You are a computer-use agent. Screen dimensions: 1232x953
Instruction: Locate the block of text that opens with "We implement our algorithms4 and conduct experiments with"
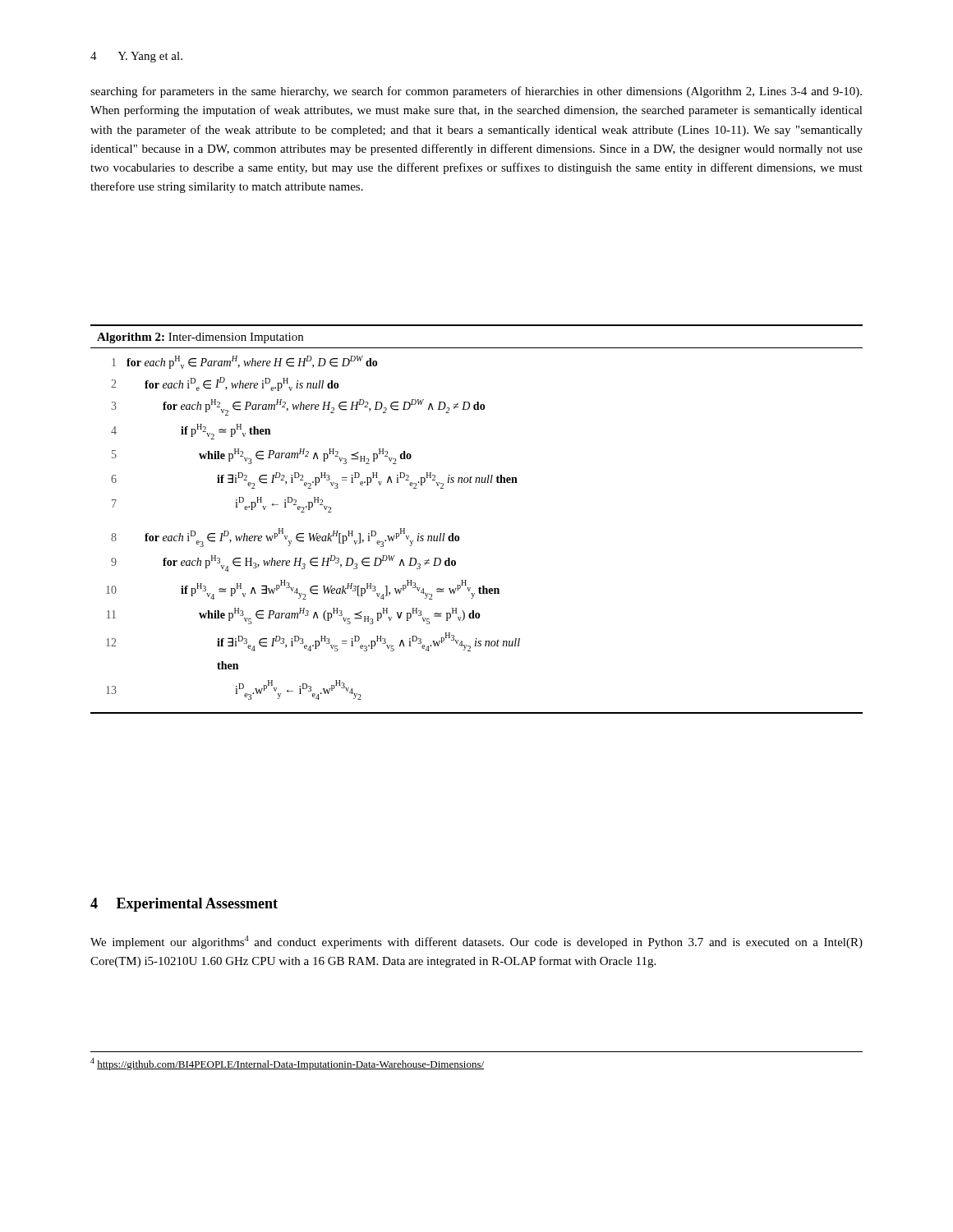point(476,951)
